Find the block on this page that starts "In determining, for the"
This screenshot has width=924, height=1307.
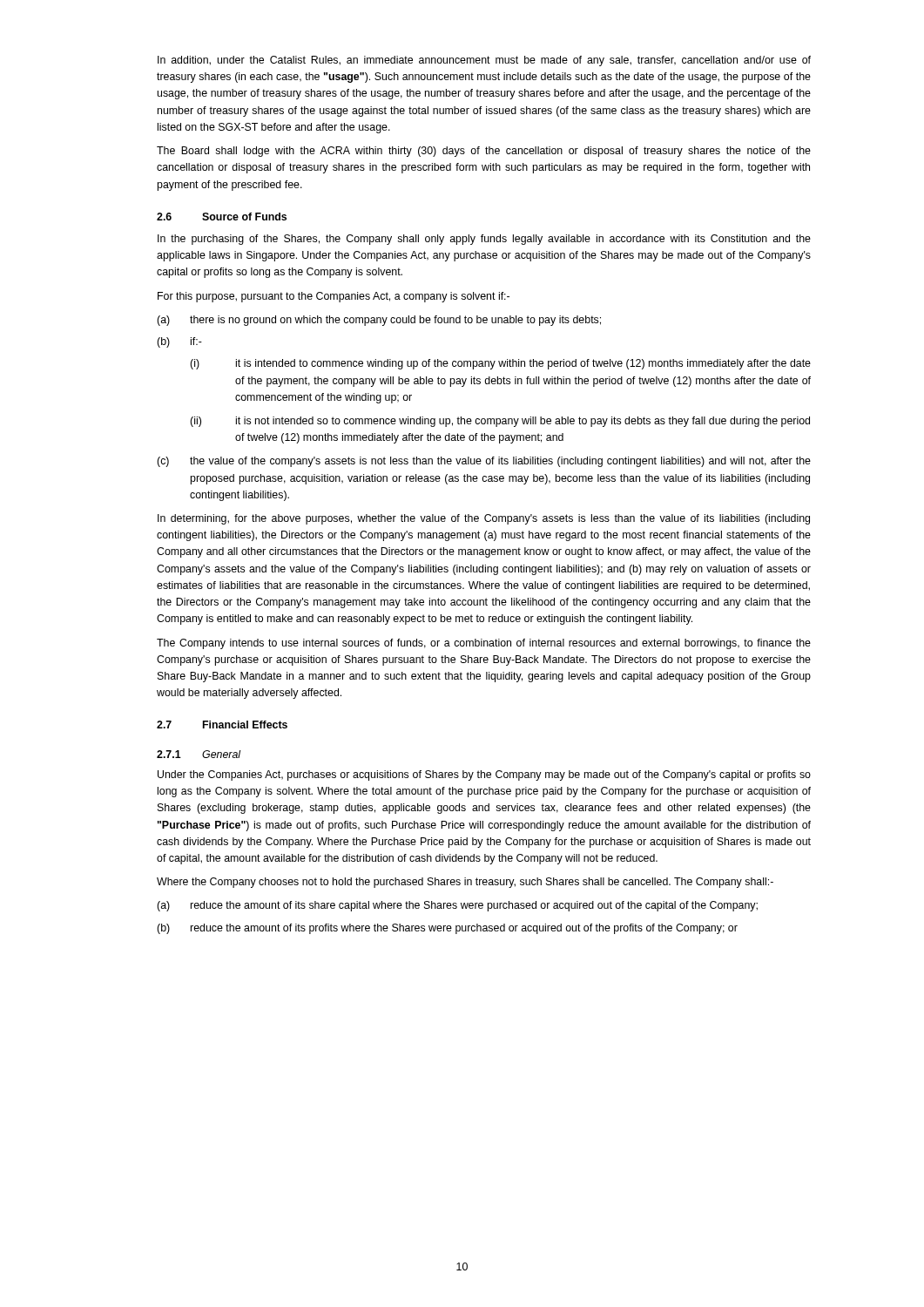(484, 569)
